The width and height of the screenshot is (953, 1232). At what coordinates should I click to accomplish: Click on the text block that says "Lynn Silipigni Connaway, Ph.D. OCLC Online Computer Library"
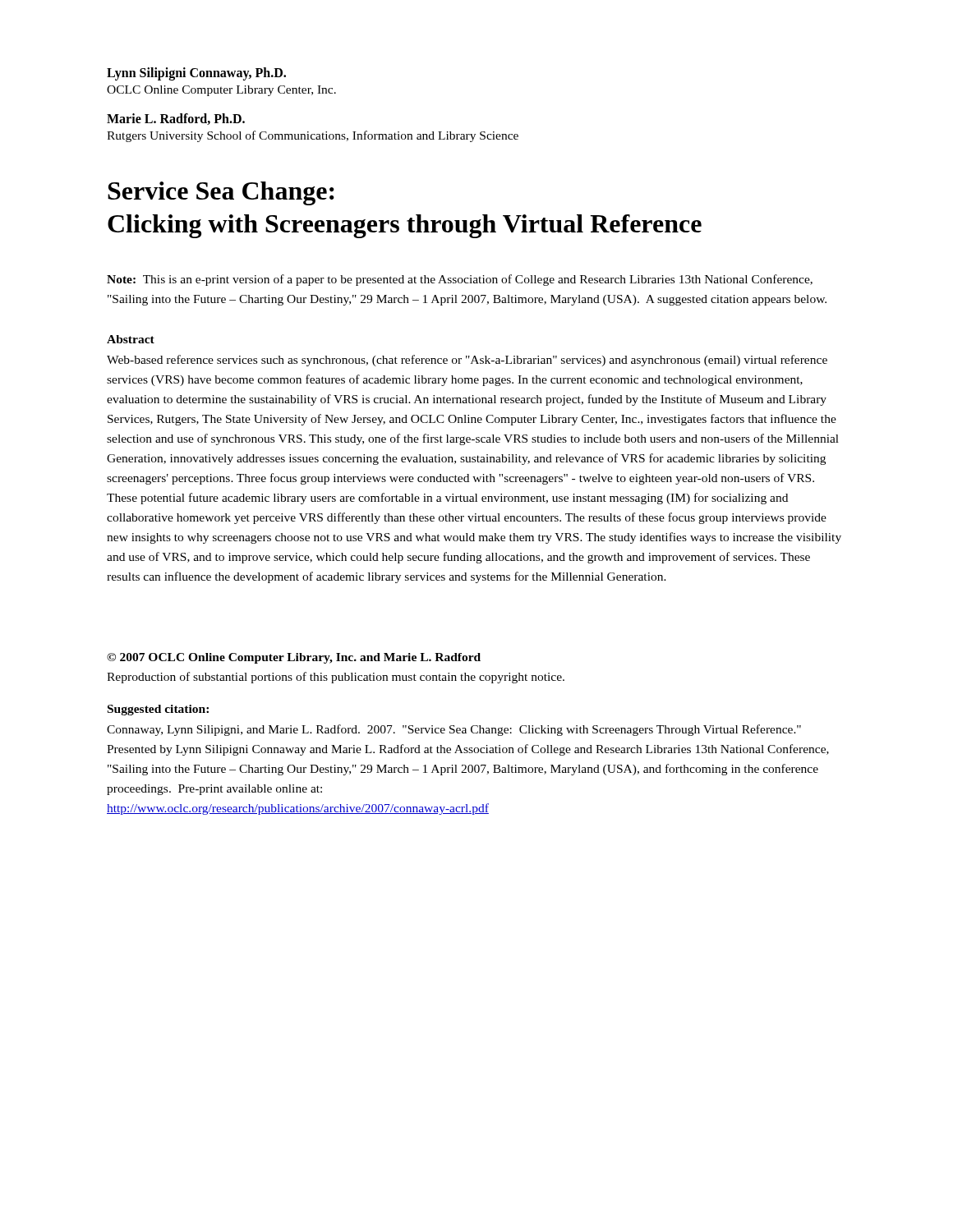[196, 74]
